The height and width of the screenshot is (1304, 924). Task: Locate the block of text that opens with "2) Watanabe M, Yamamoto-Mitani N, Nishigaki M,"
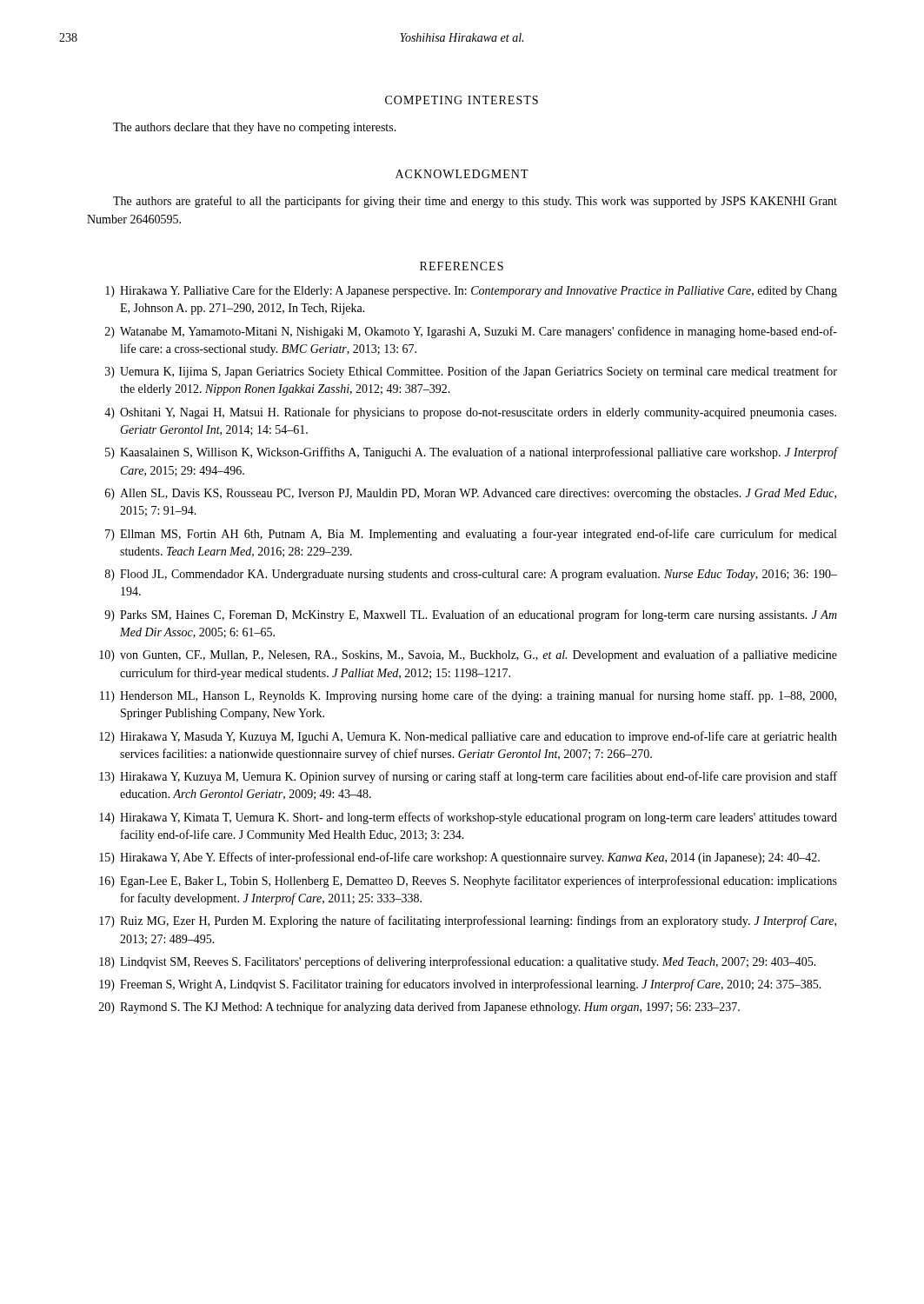(462, 341)
